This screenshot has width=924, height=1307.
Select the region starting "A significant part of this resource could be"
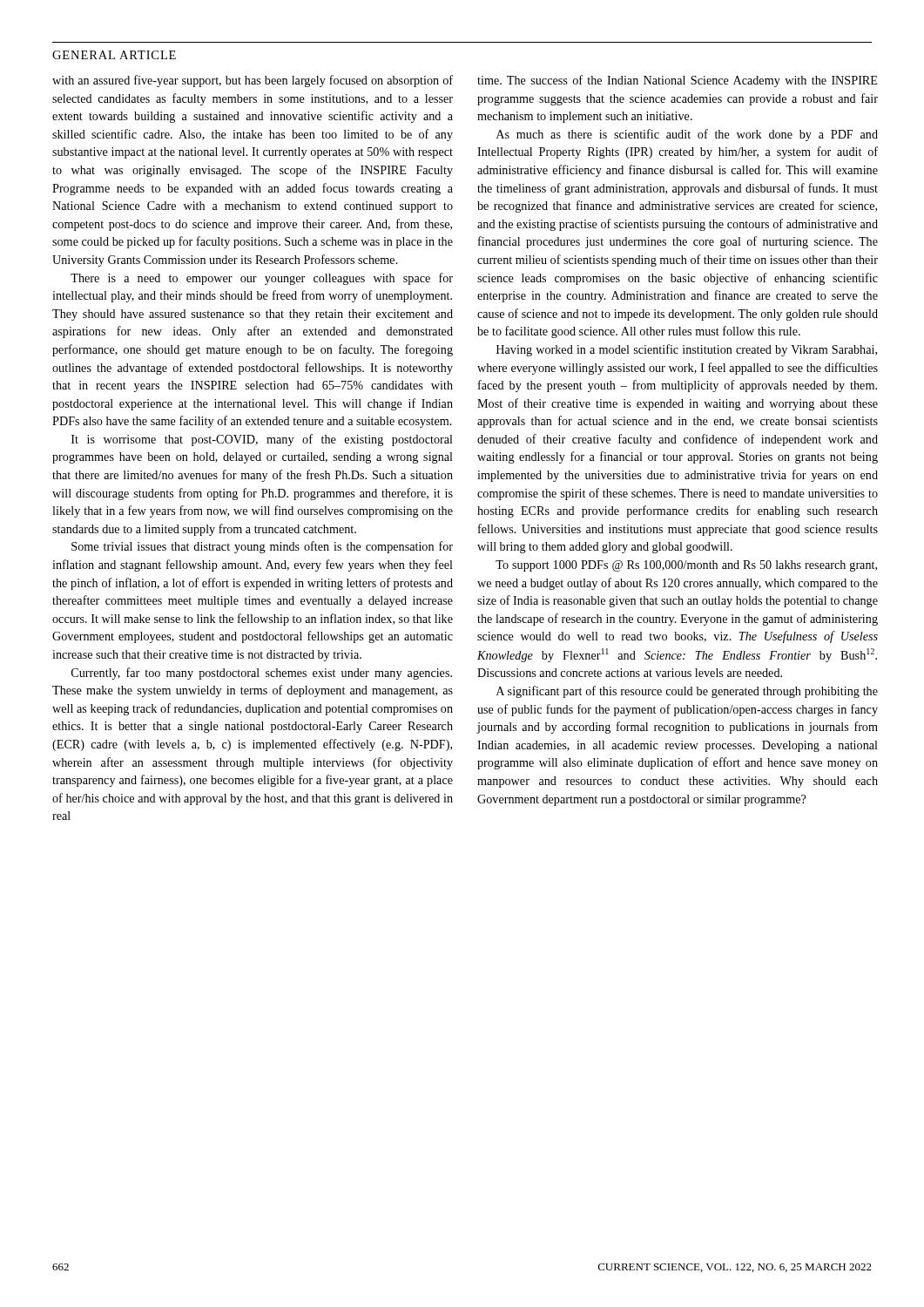click(x=678, y=745)
